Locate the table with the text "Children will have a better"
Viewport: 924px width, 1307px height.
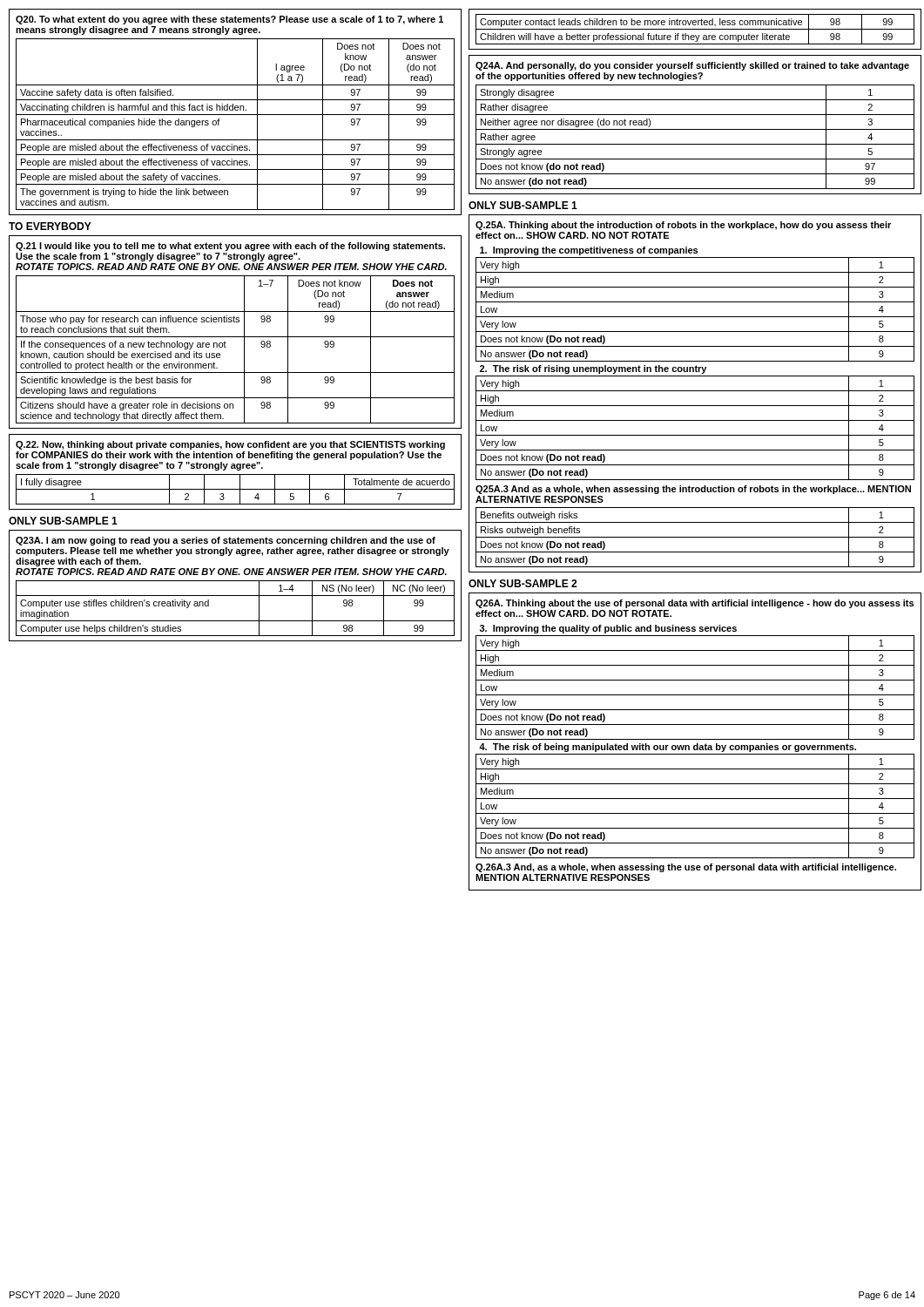pyautogui.click(x=695, y=29)
